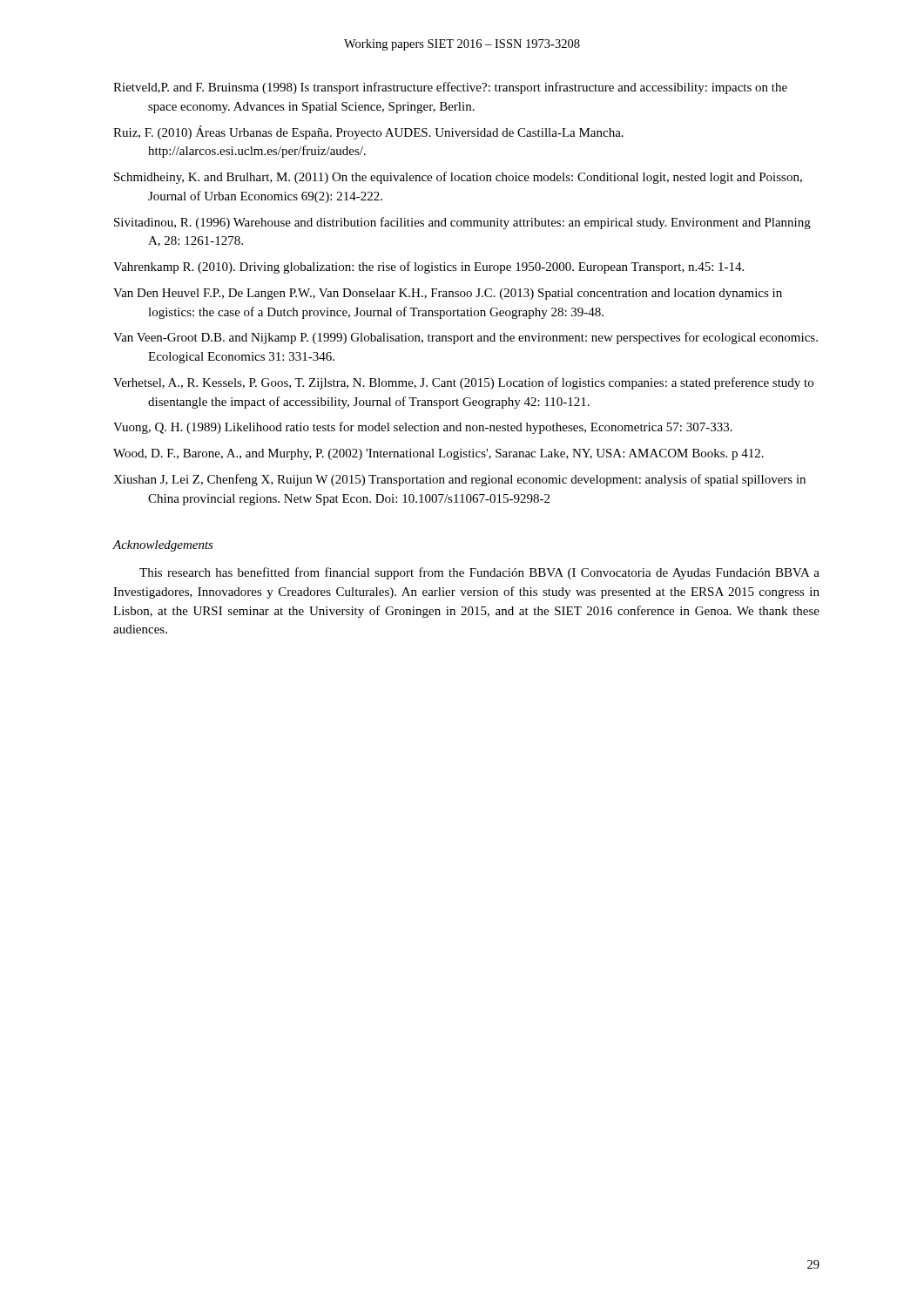924x1307 pixels.
Task: Point to the region starting "Sivitadinou, R. (1996) Warehouse and"
Action: coord(462,231)
